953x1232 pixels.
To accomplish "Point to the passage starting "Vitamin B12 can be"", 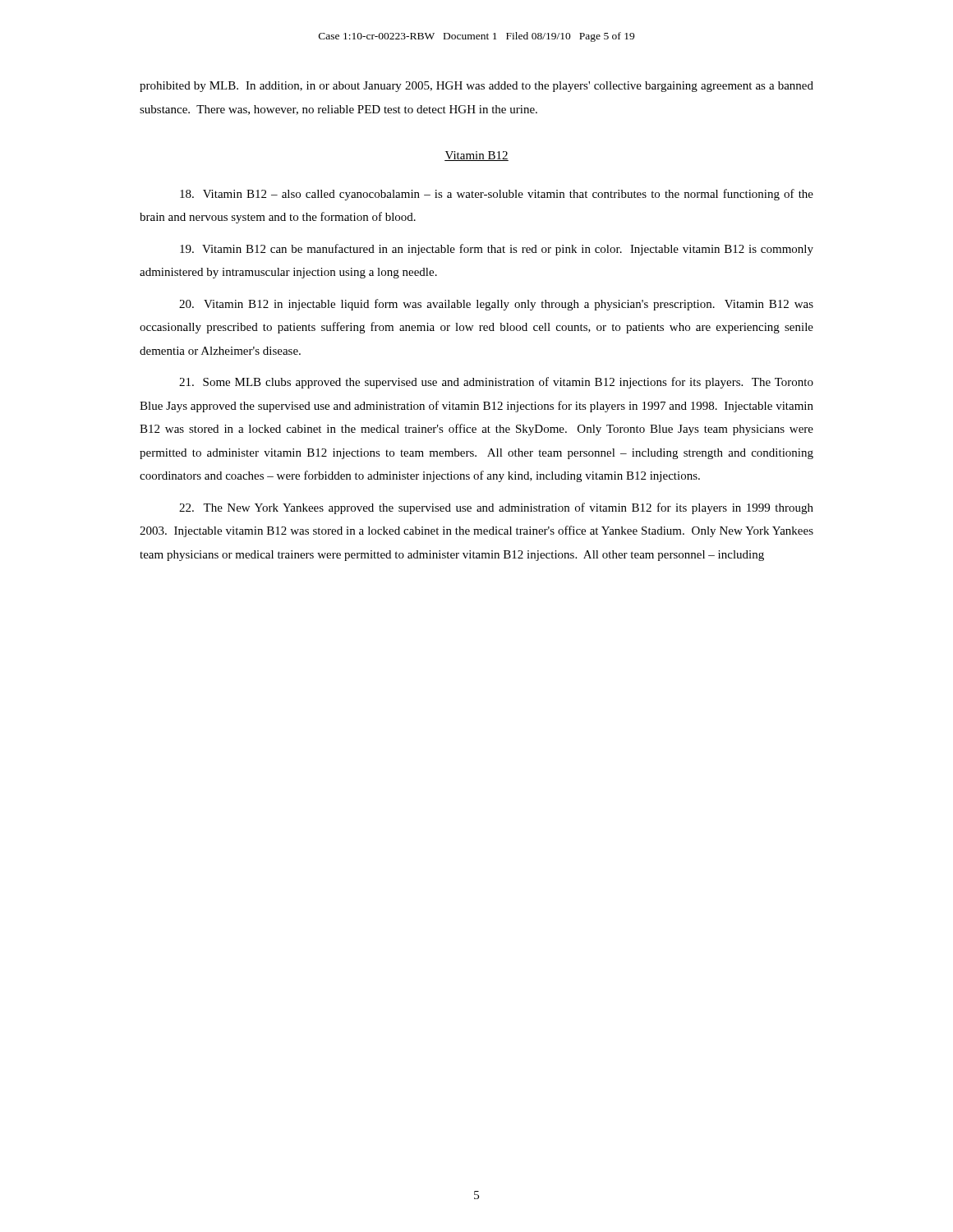I will 476,260.
